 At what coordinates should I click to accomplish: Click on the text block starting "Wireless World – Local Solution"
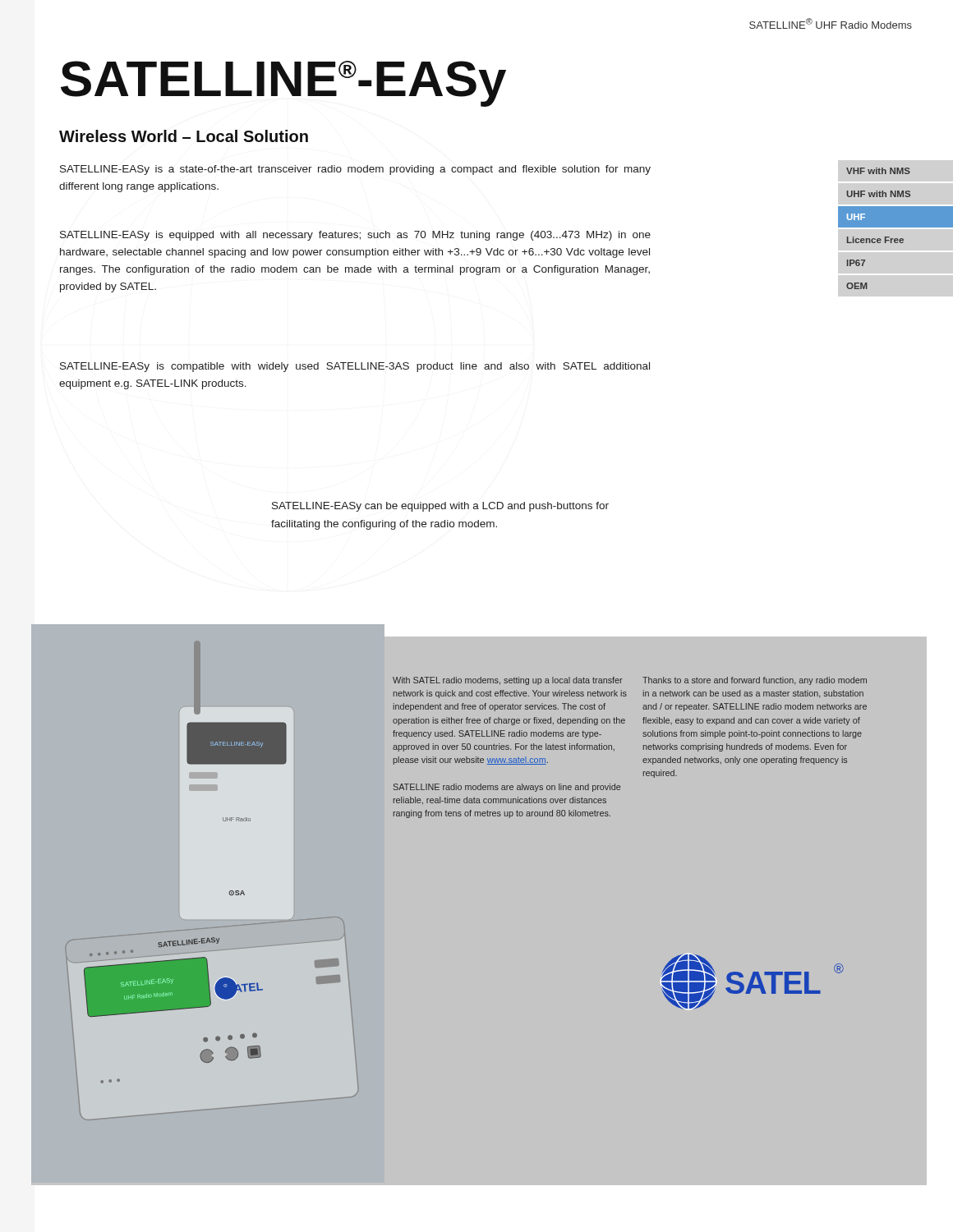tap(184, 136)
